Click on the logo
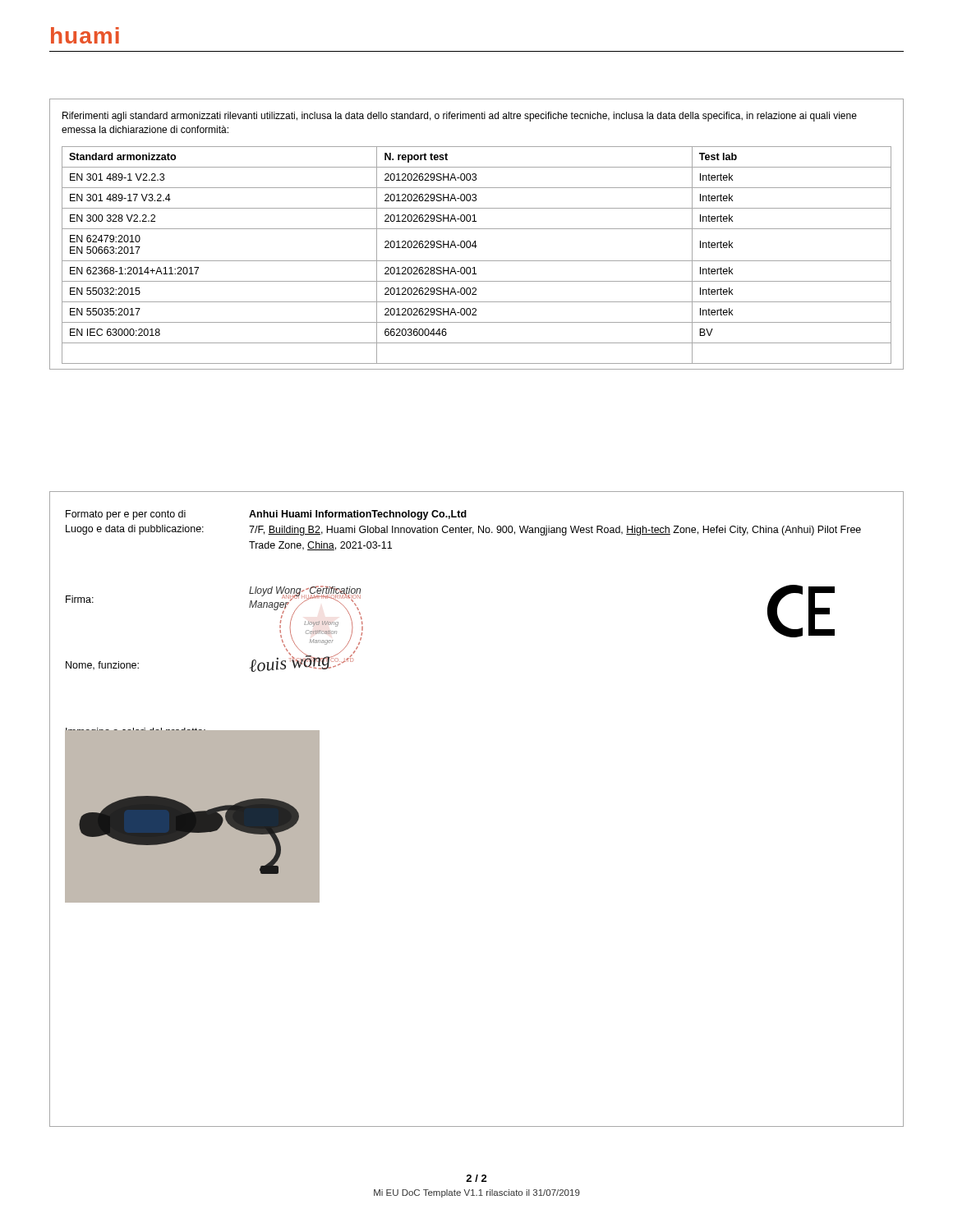Viewport: 953px width, 1232px height. coord(476,37)
